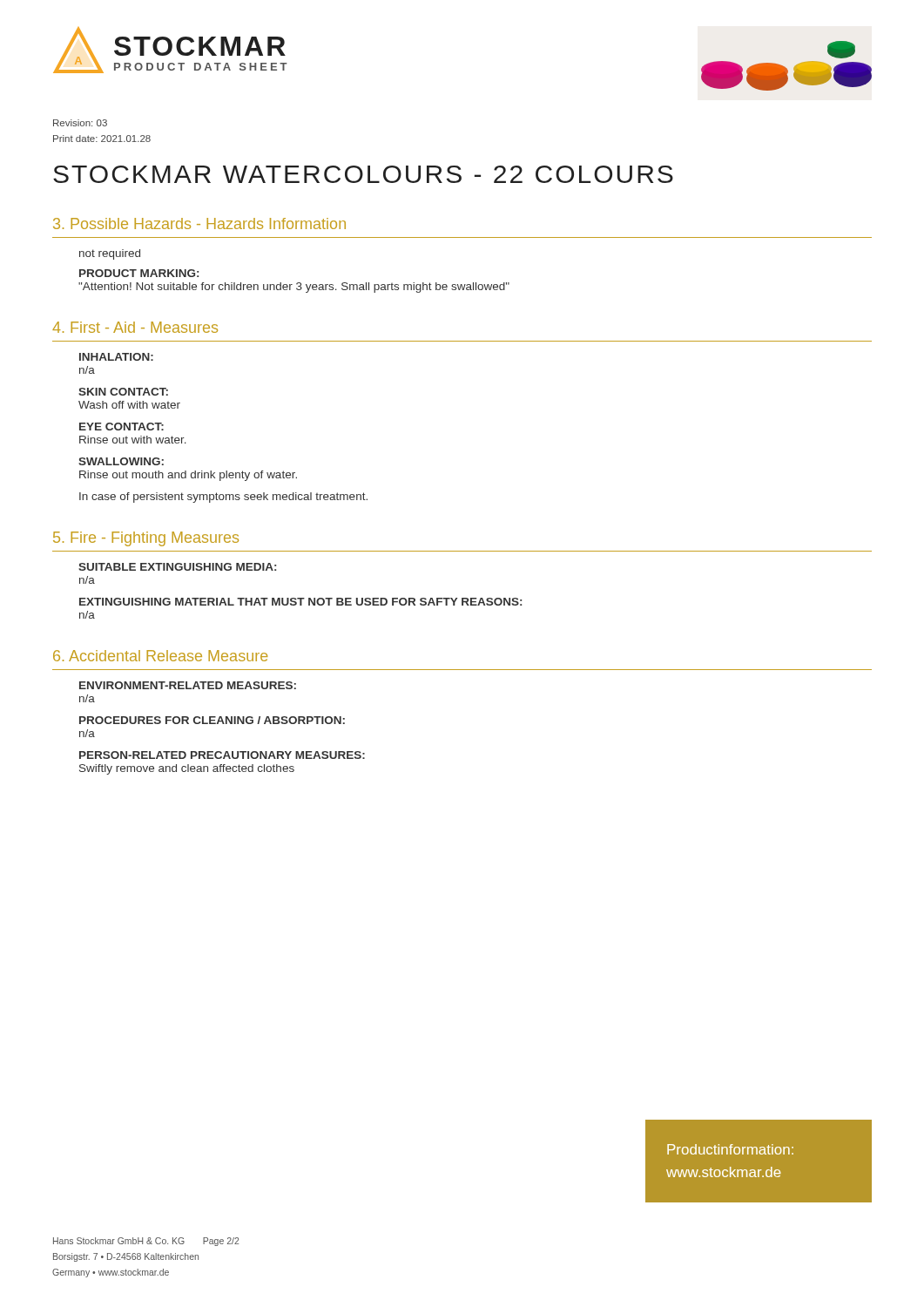
Task: Select the photo
Action: (x=785, y=65)
